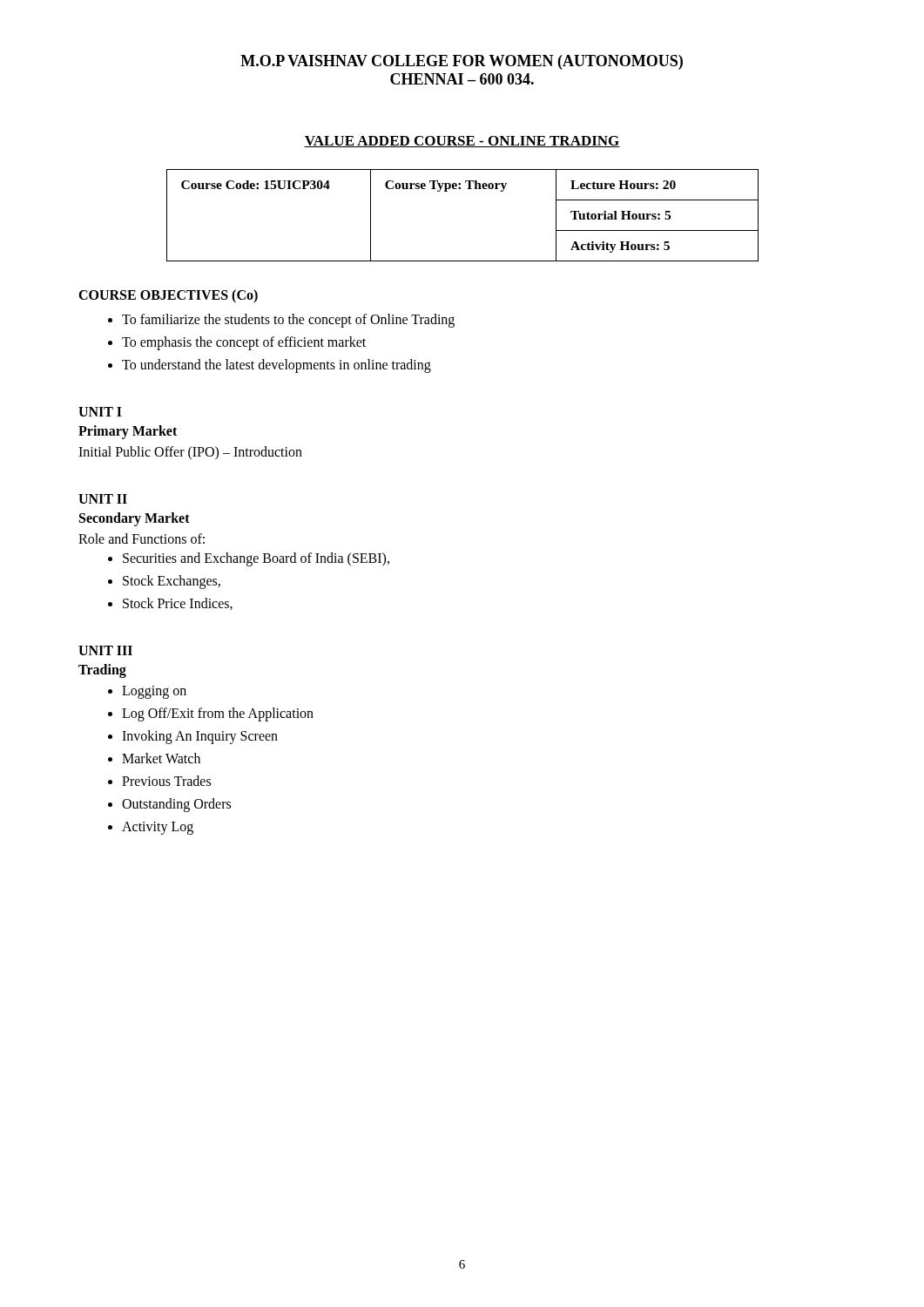The height and width of the screenshot is (1307, 924).
Task: Locate the passage starting "To familiarize the students to the"
Action: click(288, 321)
